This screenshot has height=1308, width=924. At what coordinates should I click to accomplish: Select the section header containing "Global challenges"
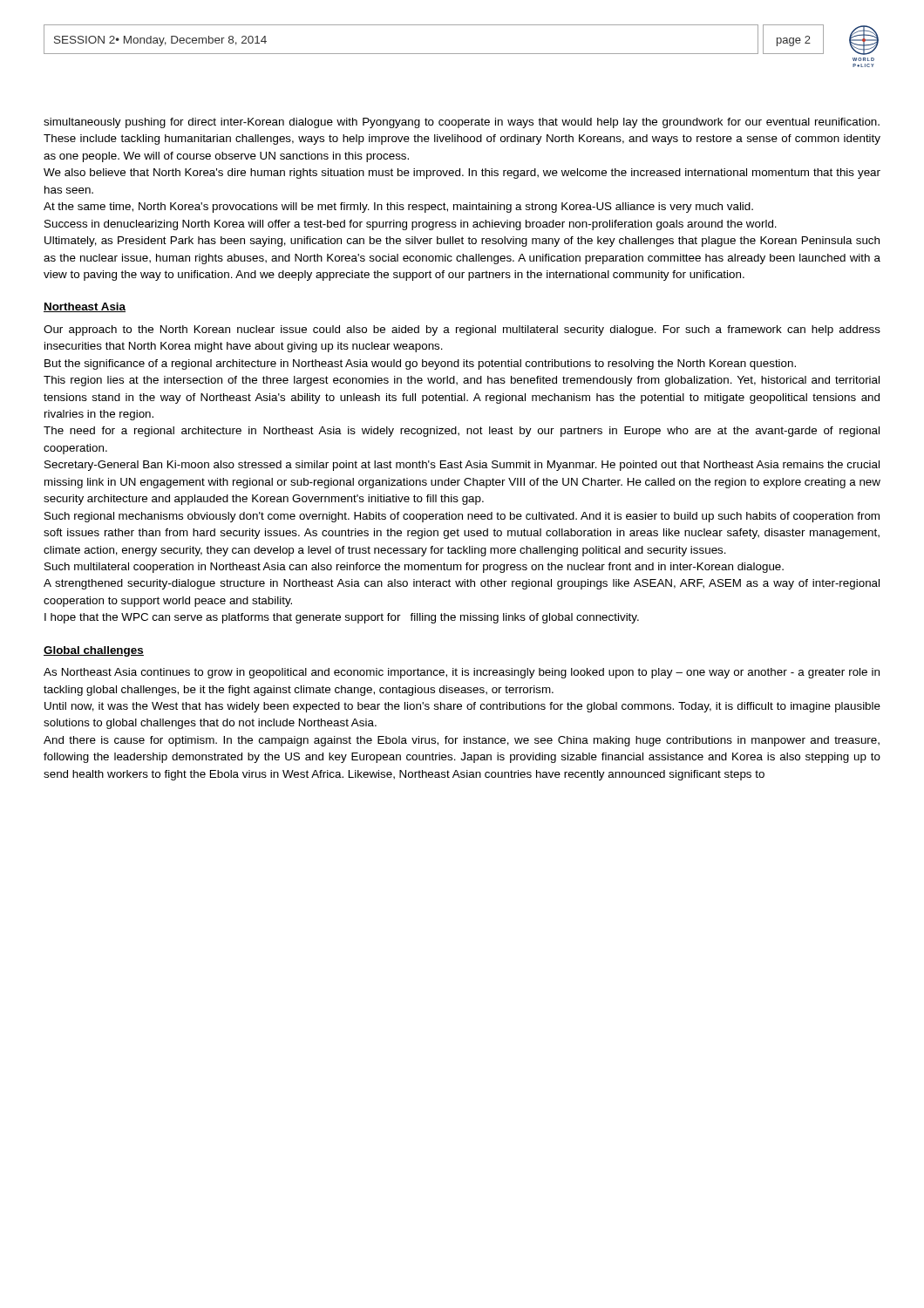coord(94,650)
